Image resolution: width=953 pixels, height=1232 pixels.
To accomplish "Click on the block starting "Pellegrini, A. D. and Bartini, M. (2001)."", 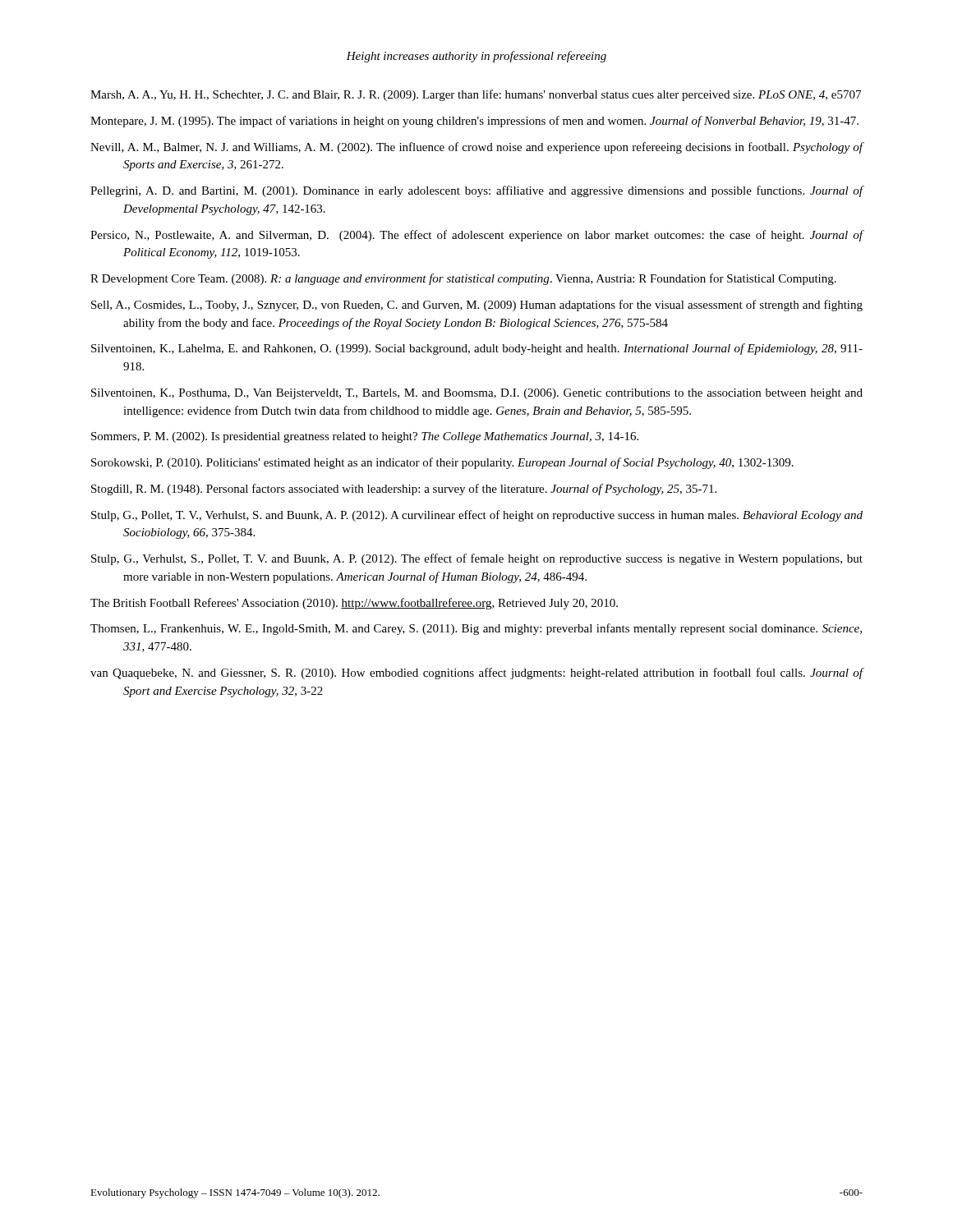I will tap(476, 199).
